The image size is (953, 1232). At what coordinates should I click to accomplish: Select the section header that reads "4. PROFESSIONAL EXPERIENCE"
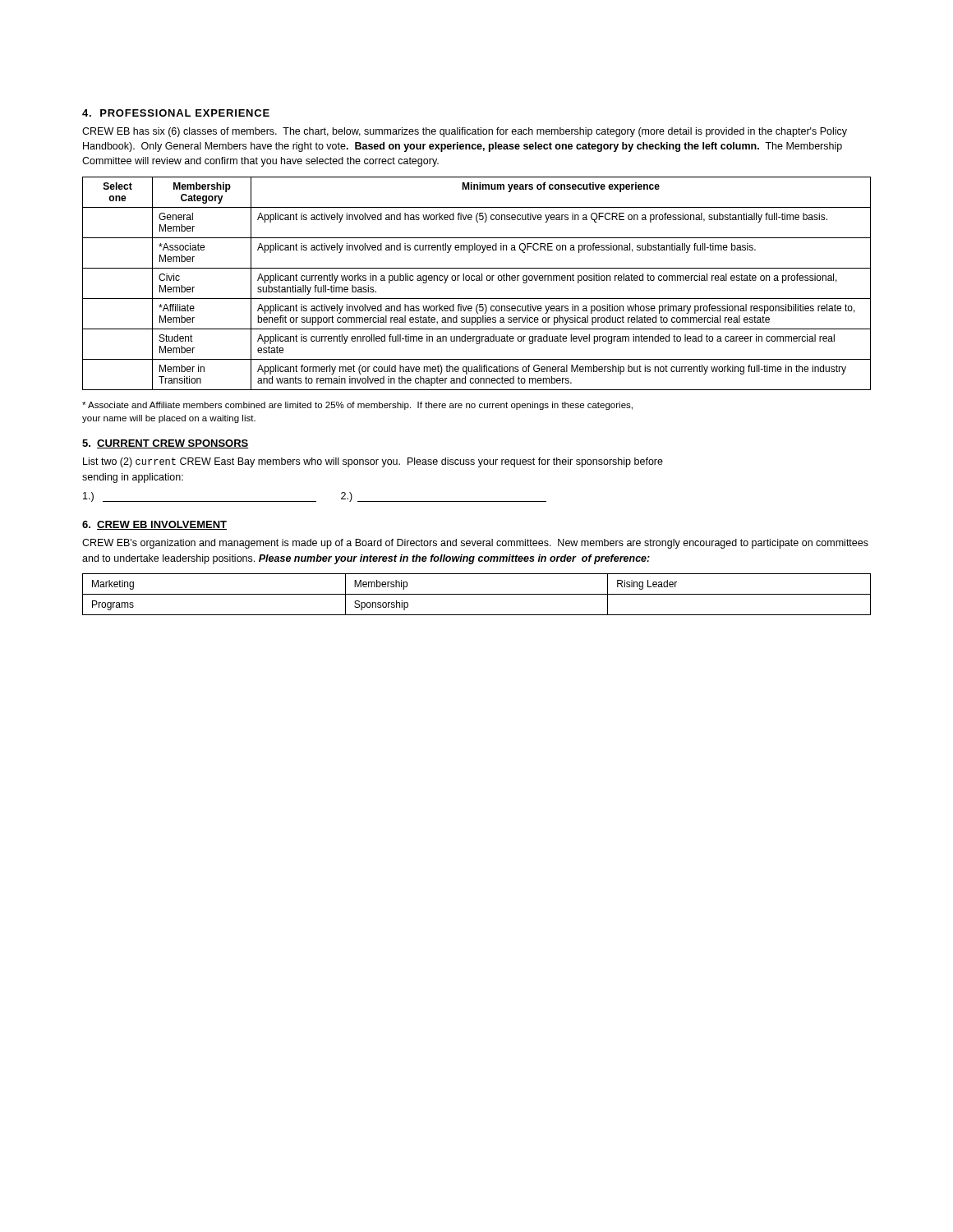click(176, 113)
